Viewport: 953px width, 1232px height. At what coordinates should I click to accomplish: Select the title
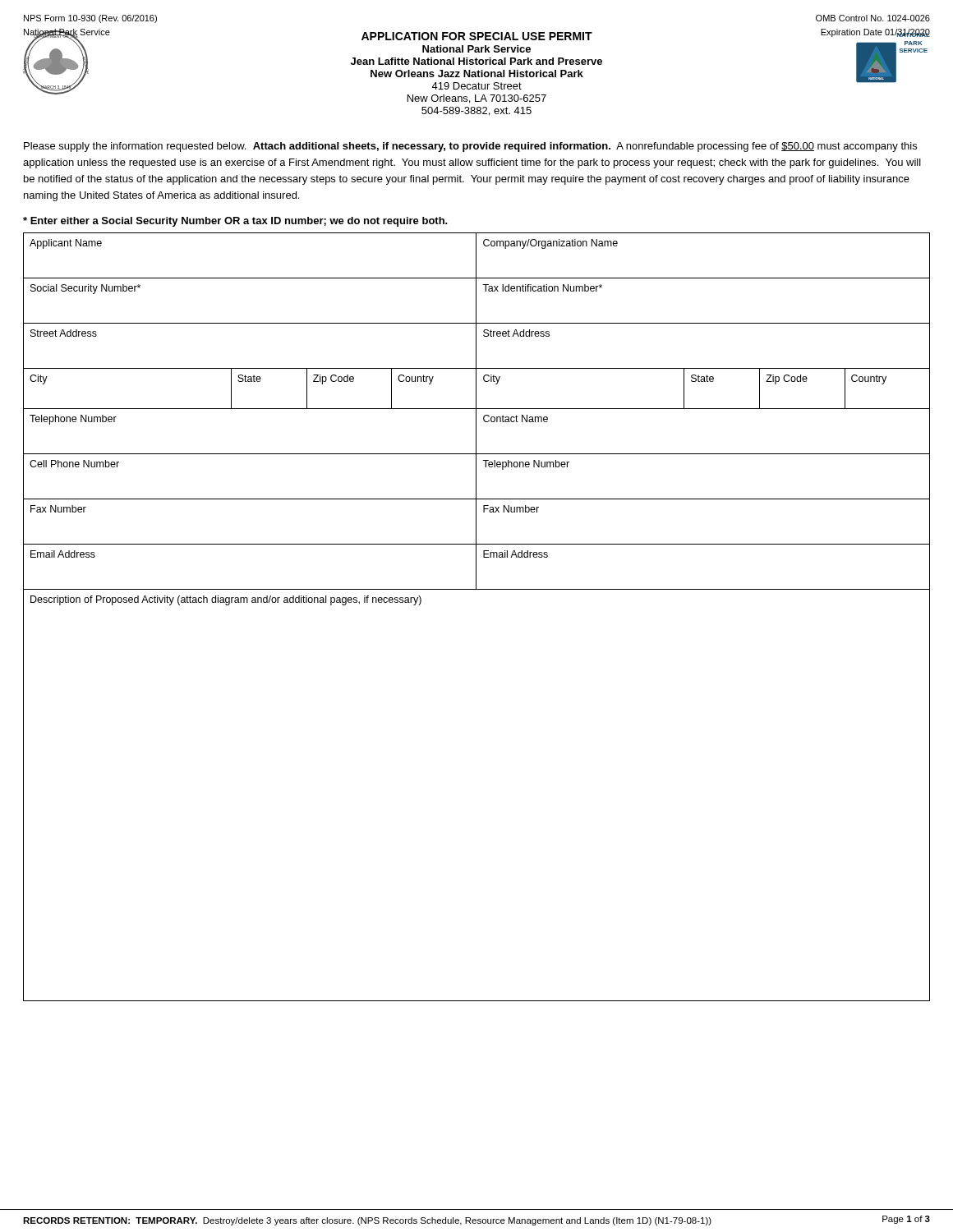[476, 73]
